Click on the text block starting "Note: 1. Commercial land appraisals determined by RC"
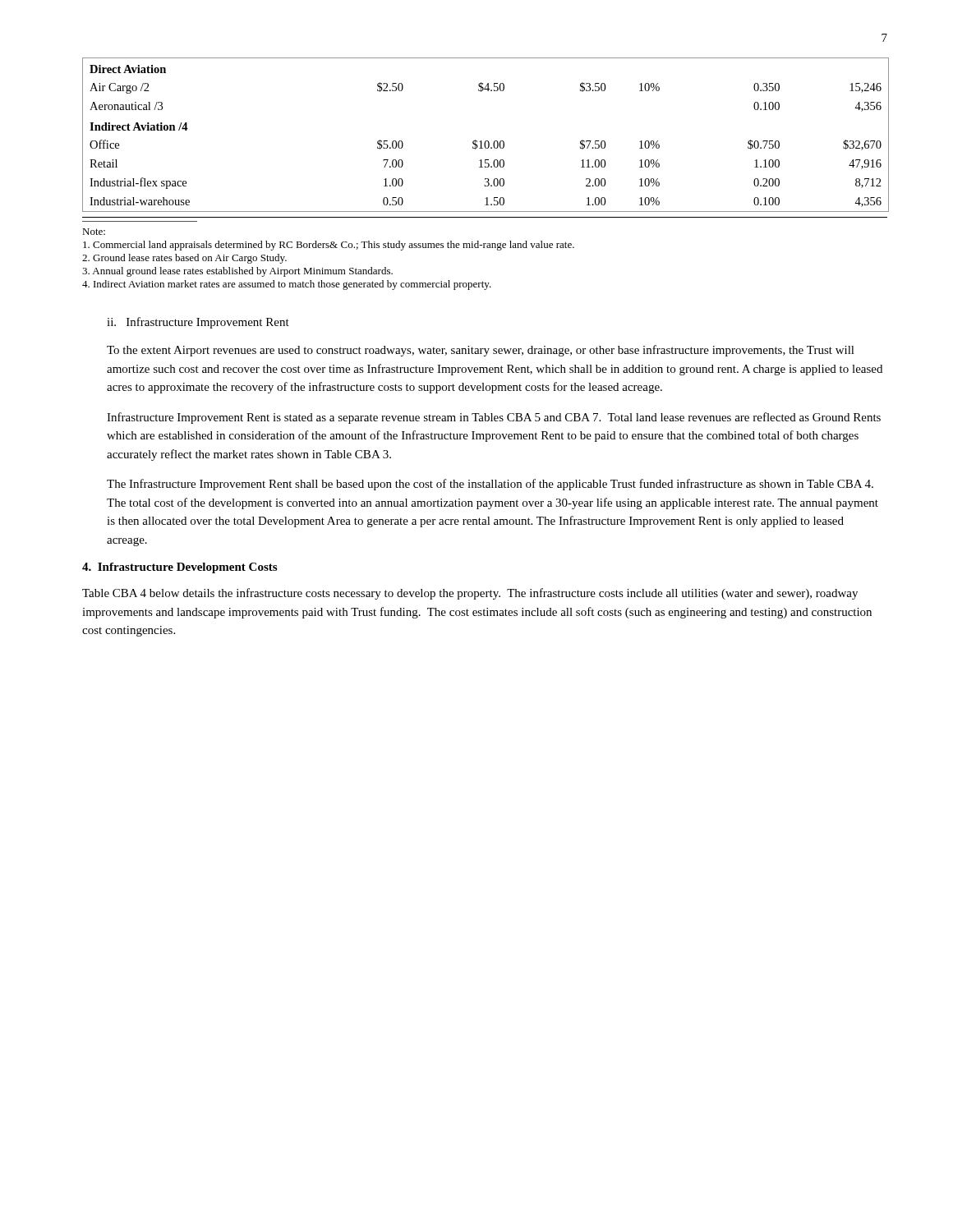 coord(328,255)
